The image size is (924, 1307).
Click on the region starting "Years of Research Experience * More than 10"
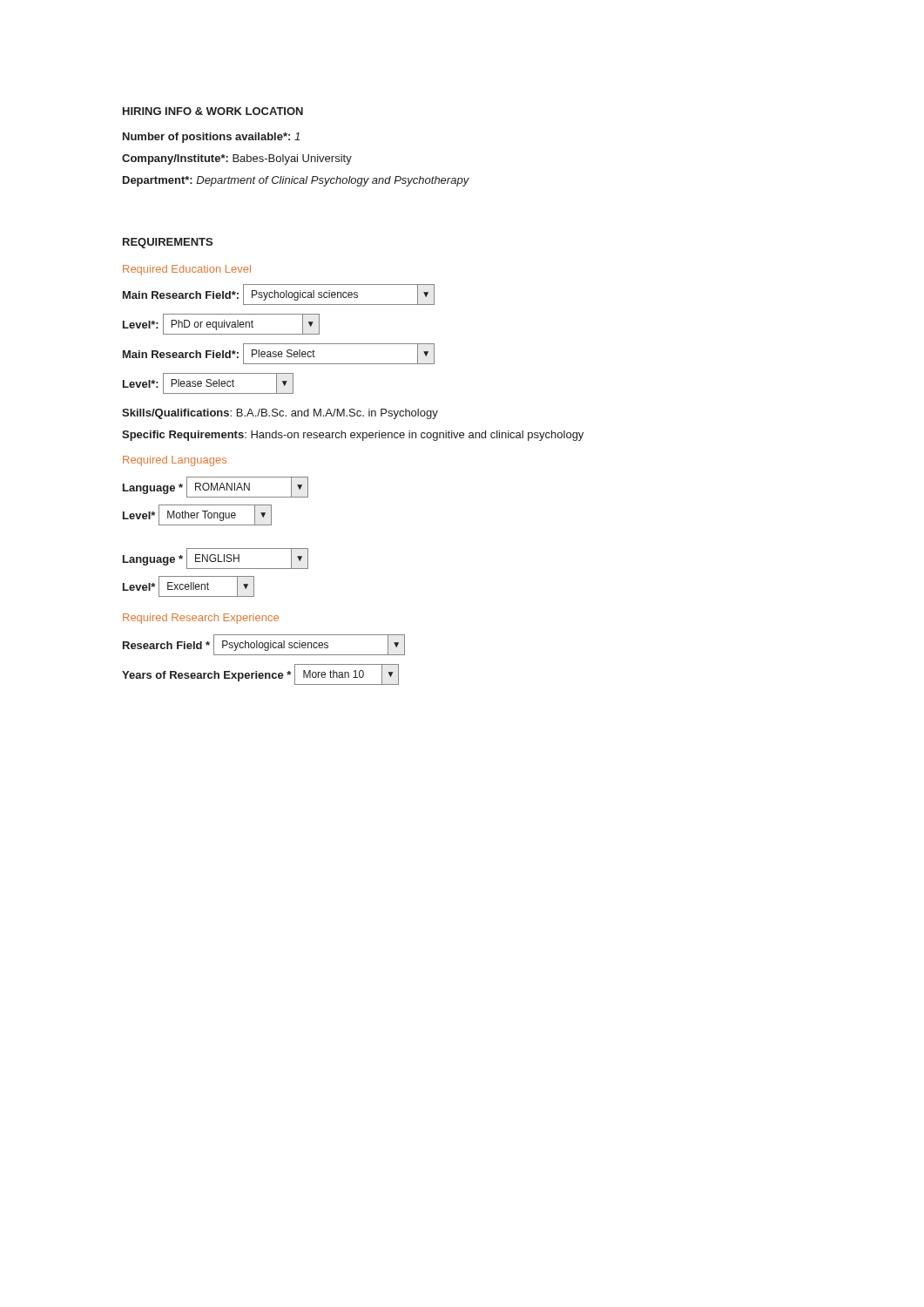point(261,674)
